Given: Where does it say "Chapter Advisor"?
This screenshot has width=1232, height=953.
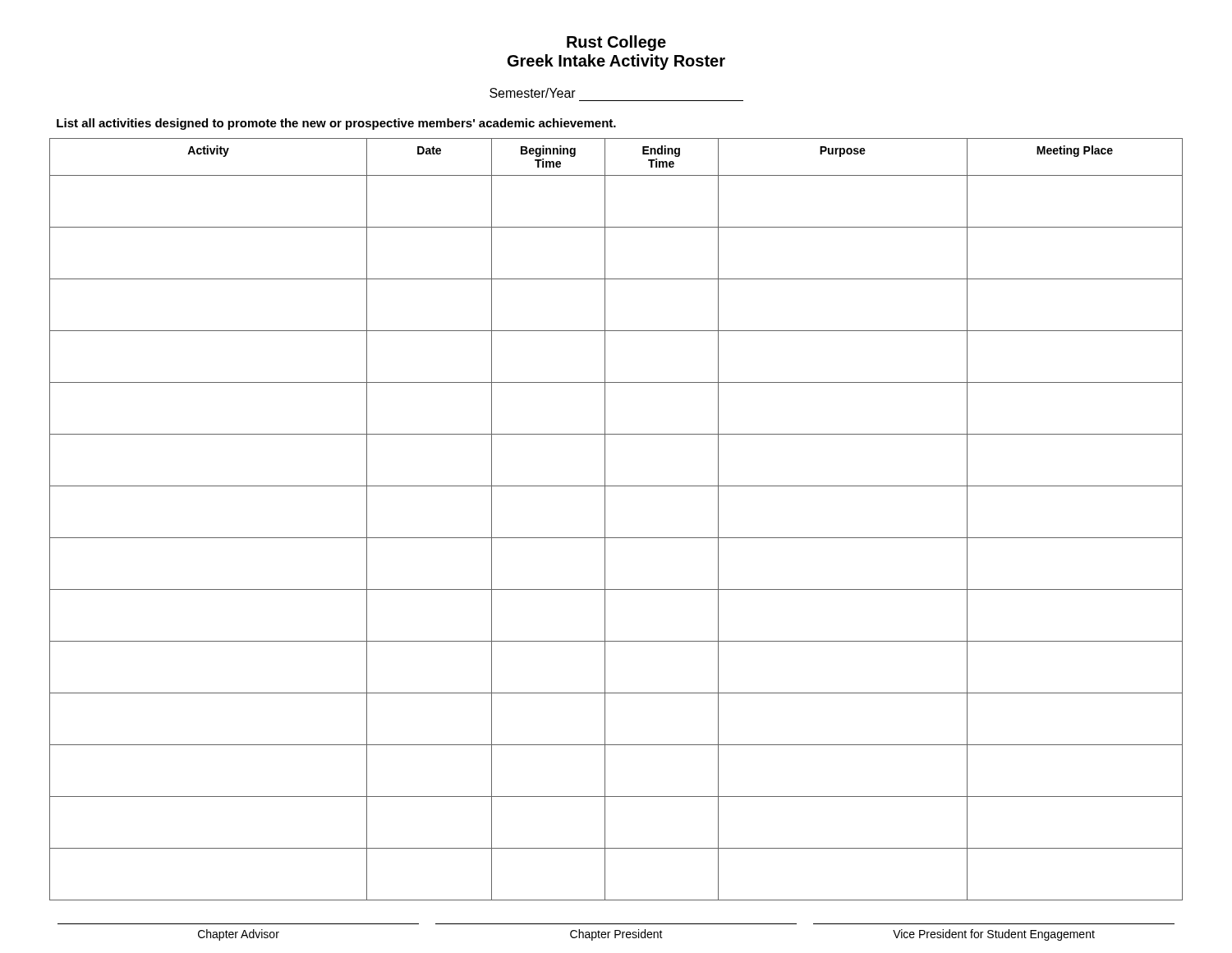Looking at the screenshot, I should tap(238, 932).
